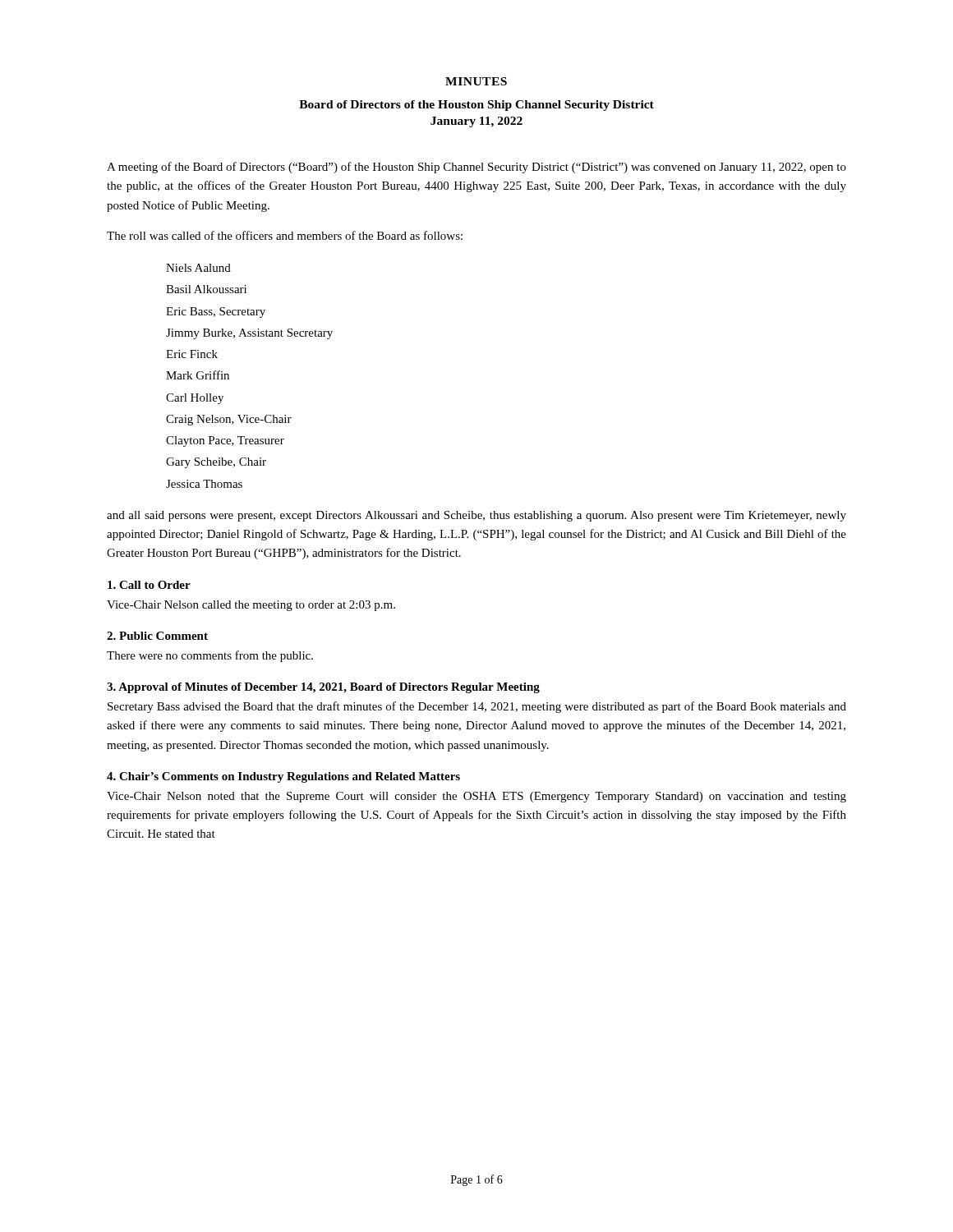Select the text block containing "and all said"
Screen dimensions: 1232x953
[x=476, y=534]
